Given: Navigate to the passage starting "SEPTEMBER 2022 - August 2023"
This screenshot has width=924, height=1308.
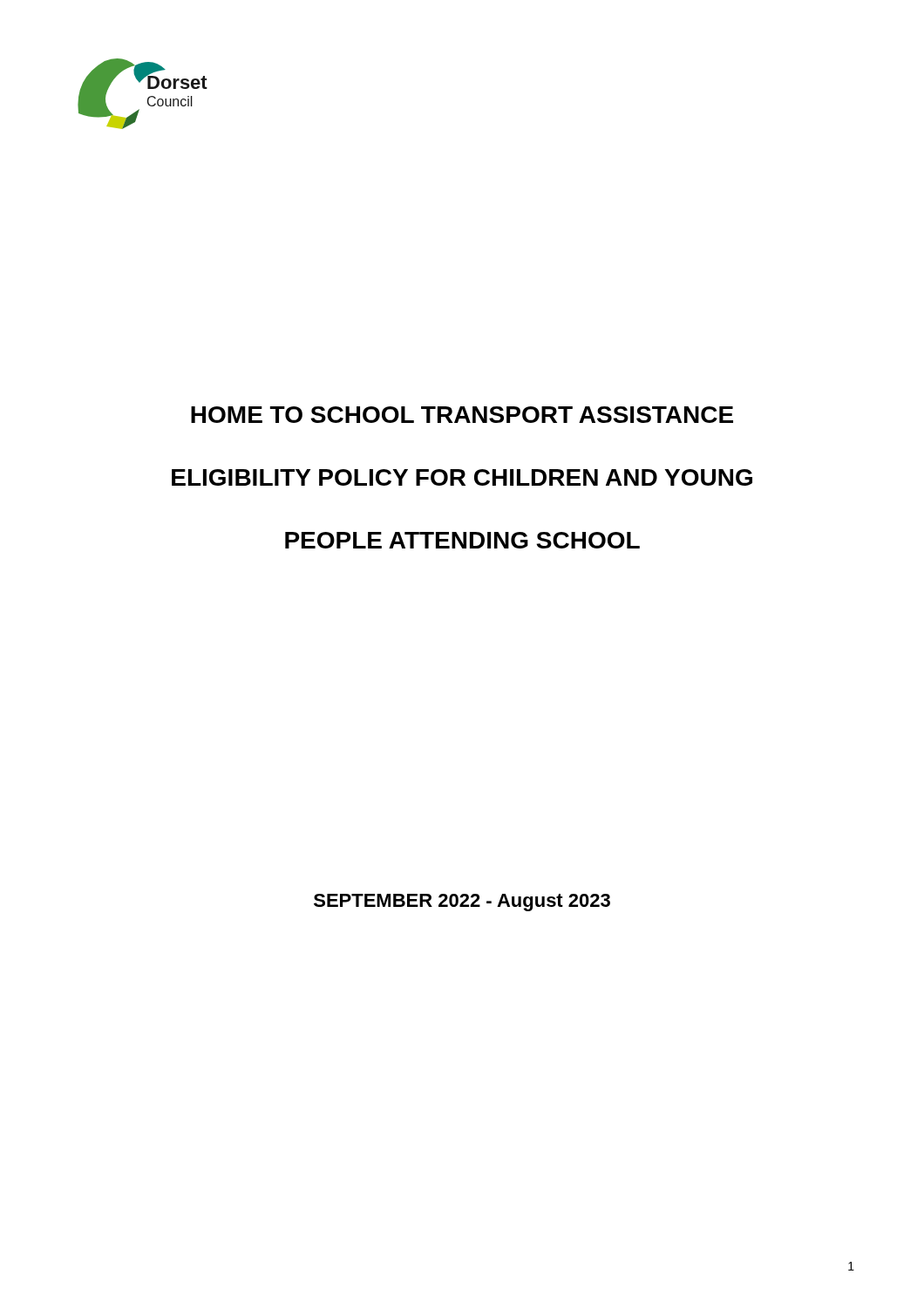Looking at the screenshot, I should click(x=462, y=900).
